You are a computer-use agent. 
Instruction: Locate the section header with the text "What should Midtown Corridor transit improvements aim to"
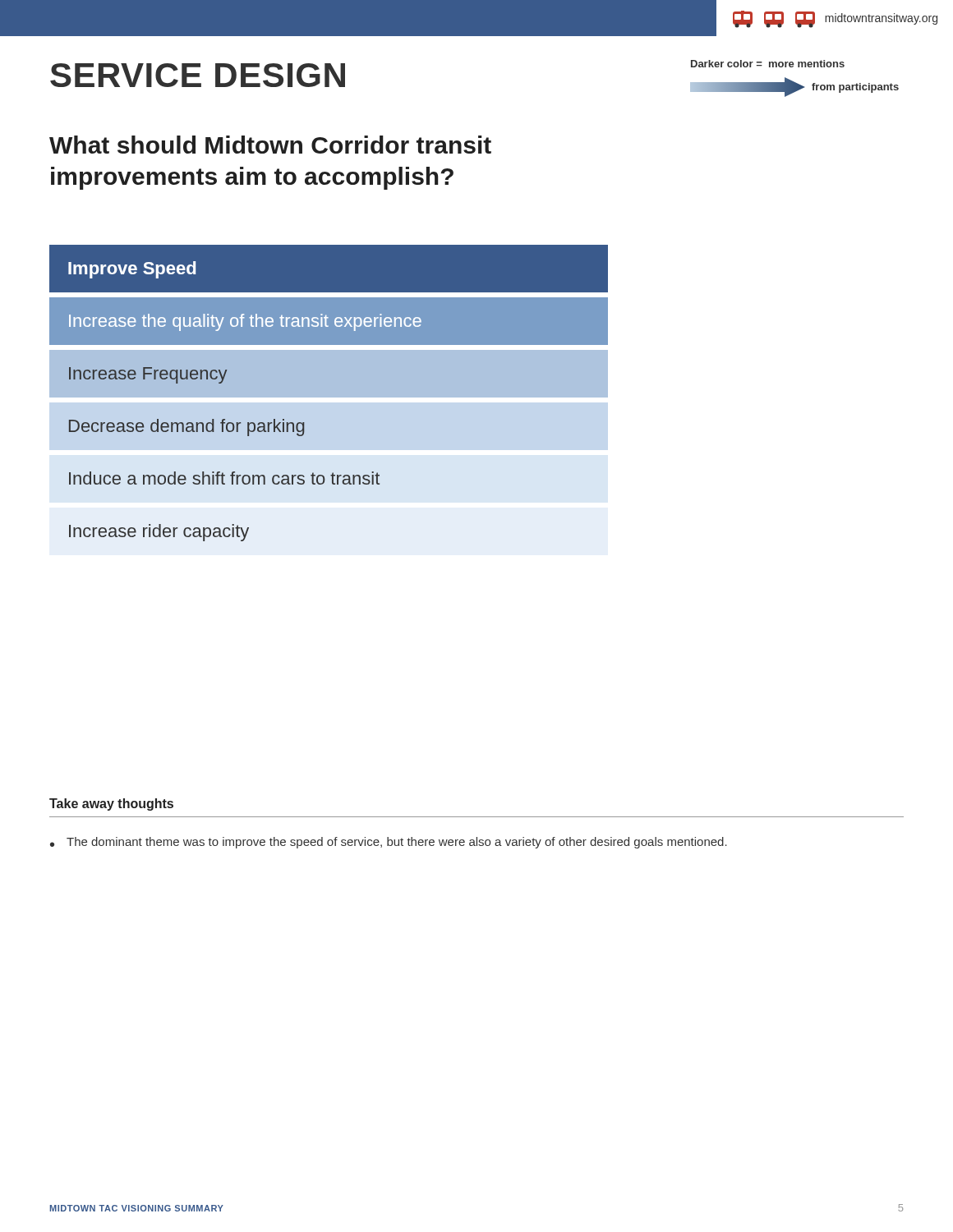329,161
